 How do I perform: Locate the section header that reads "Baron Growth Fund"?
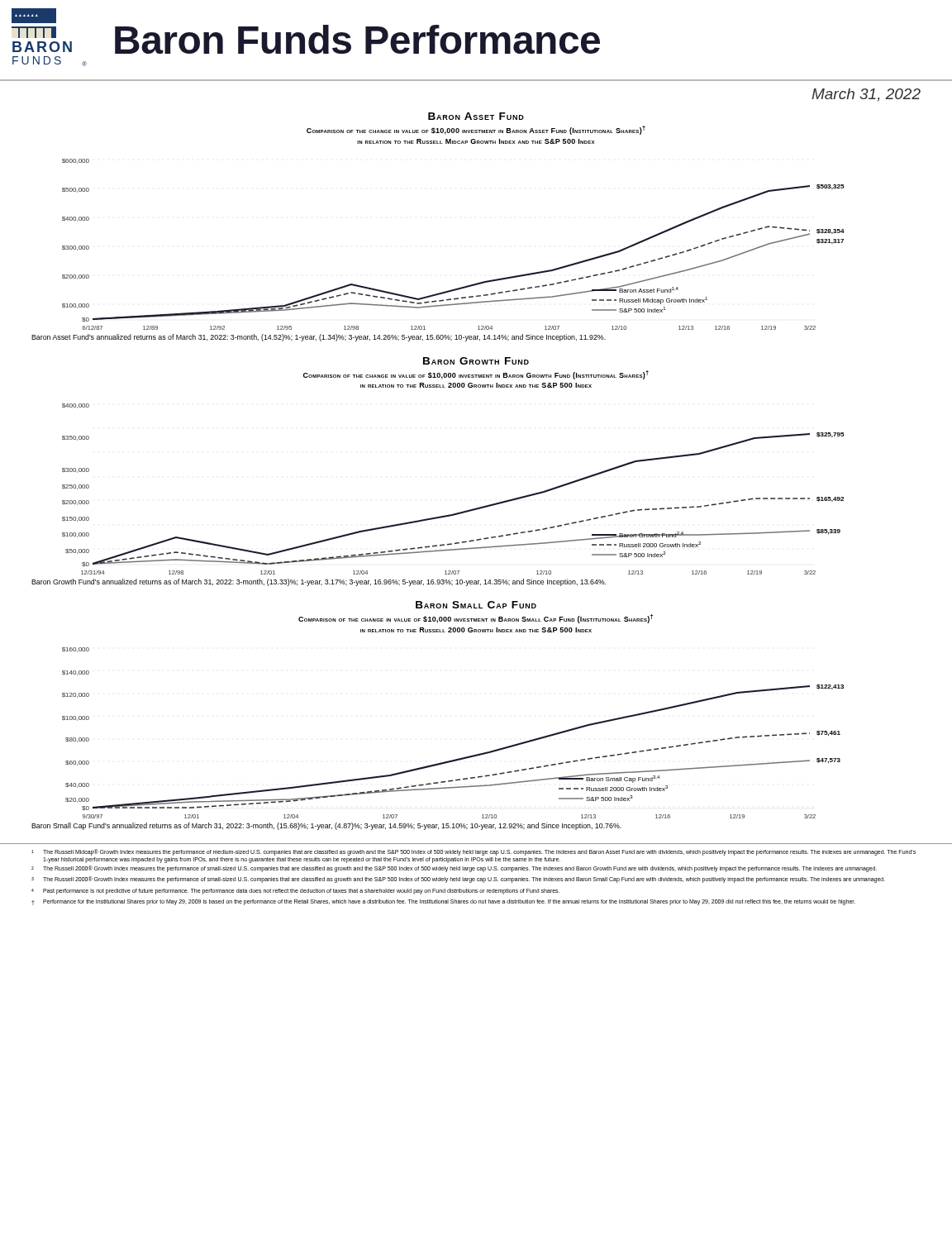coord(476,360)
